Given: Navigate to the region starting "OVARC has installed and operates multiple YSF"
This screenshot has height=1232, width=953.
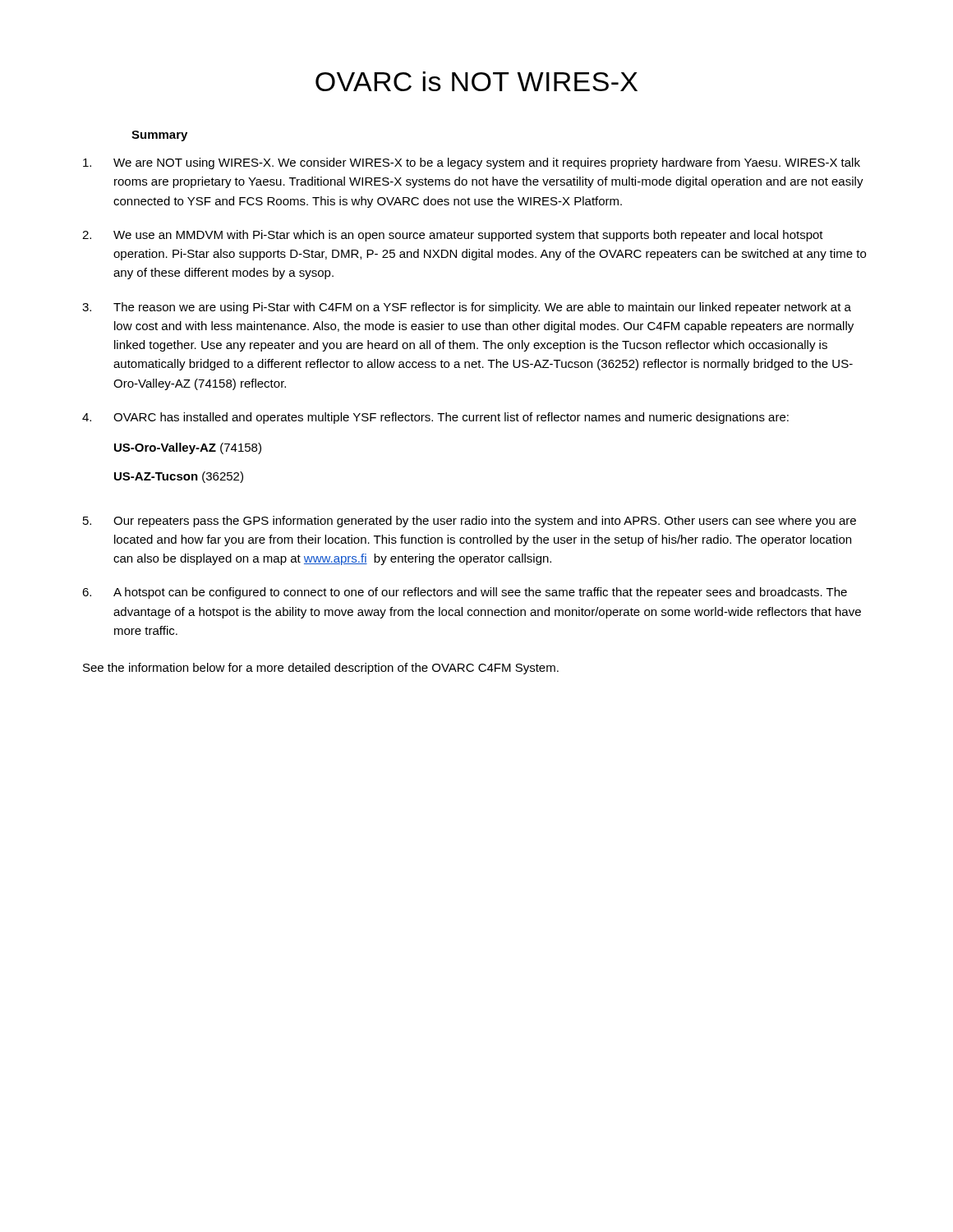Looking at the screenshot, I should pyautogui.click(x=451, y=418).
